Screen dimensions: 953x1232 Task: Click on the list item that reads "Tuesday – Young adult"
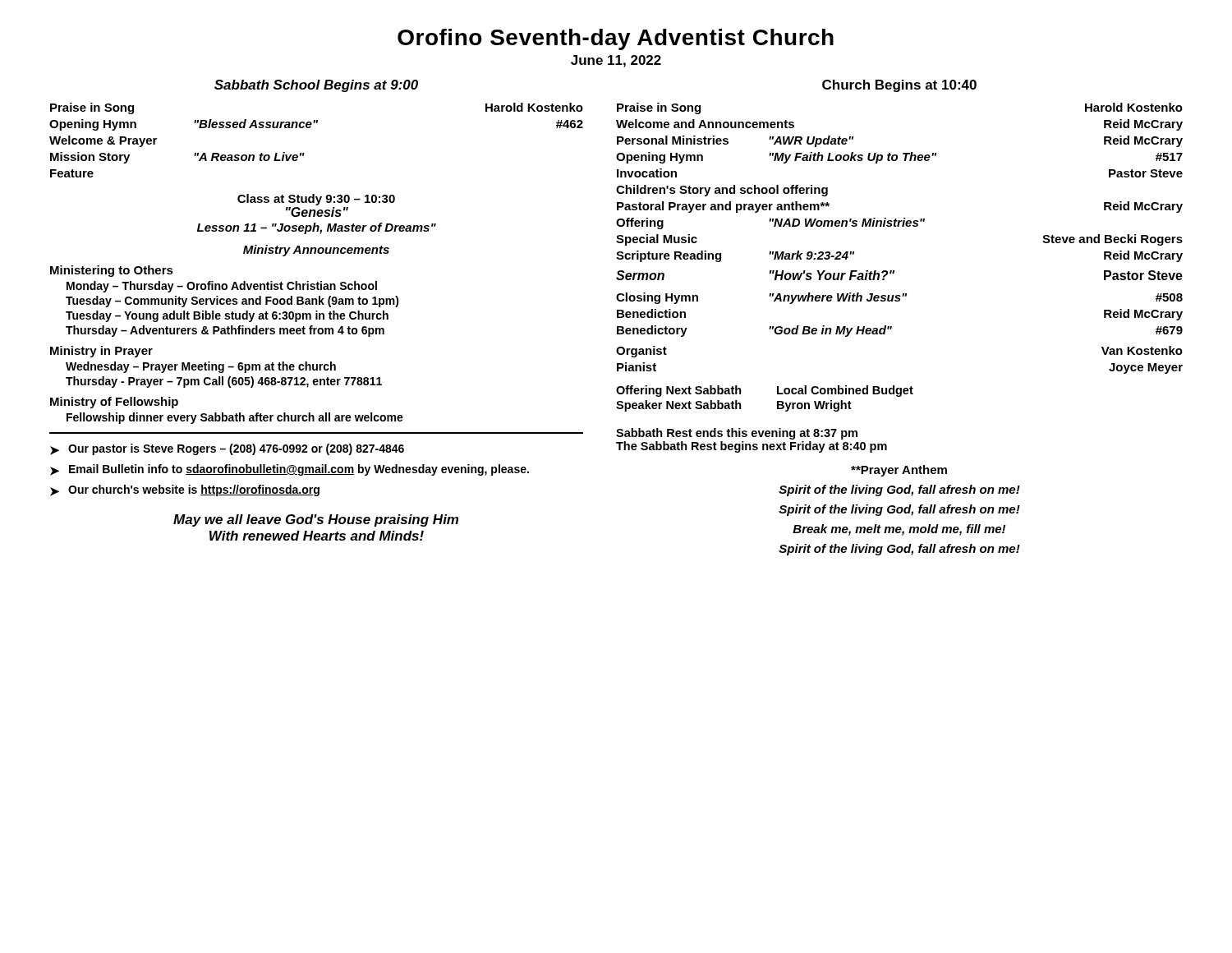[x=227, y=315]
